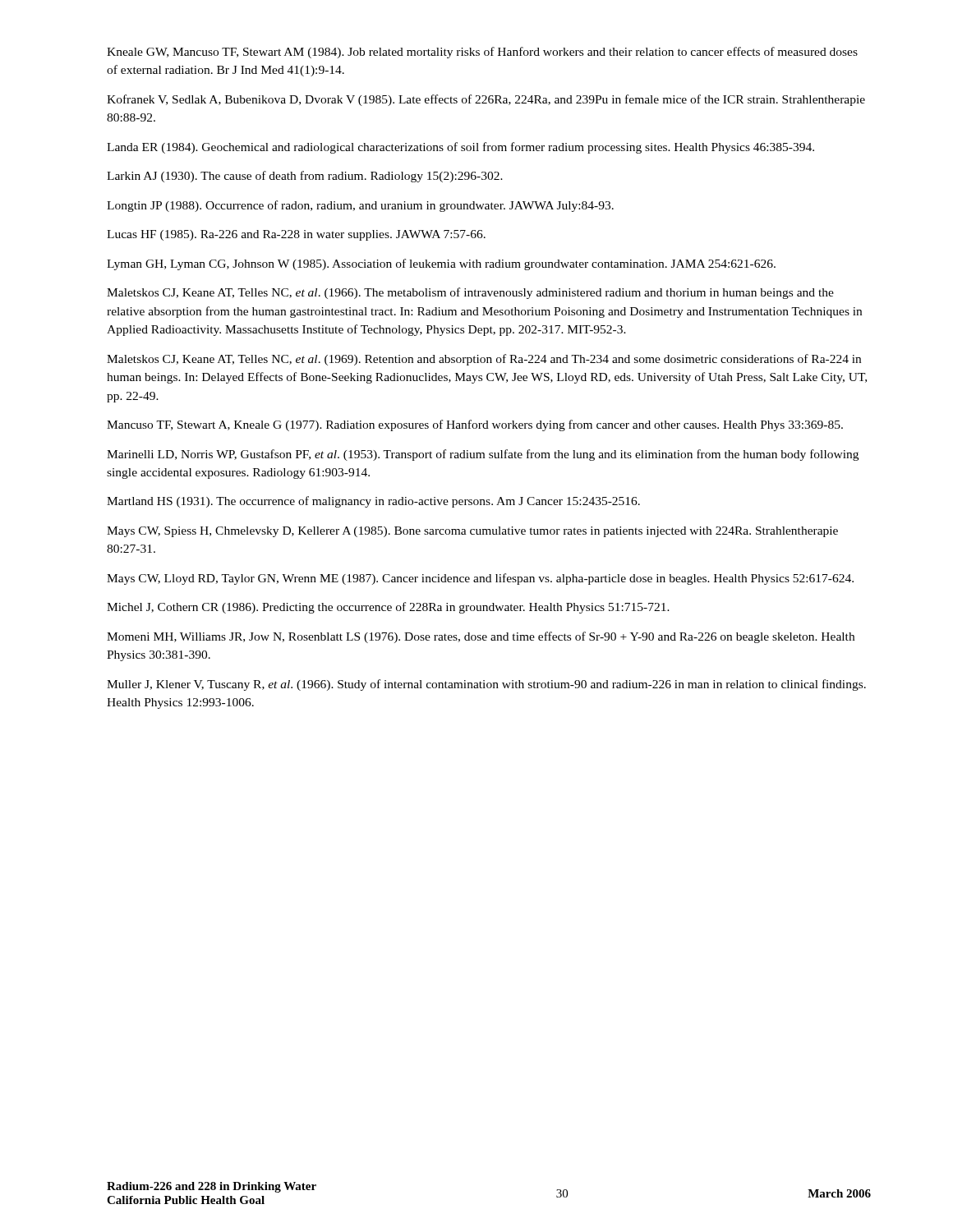The width and height of the screenshot is (953, 1232).
Task: Locate the list item containing "Martland HS (1931). The"
Action: 374,501
